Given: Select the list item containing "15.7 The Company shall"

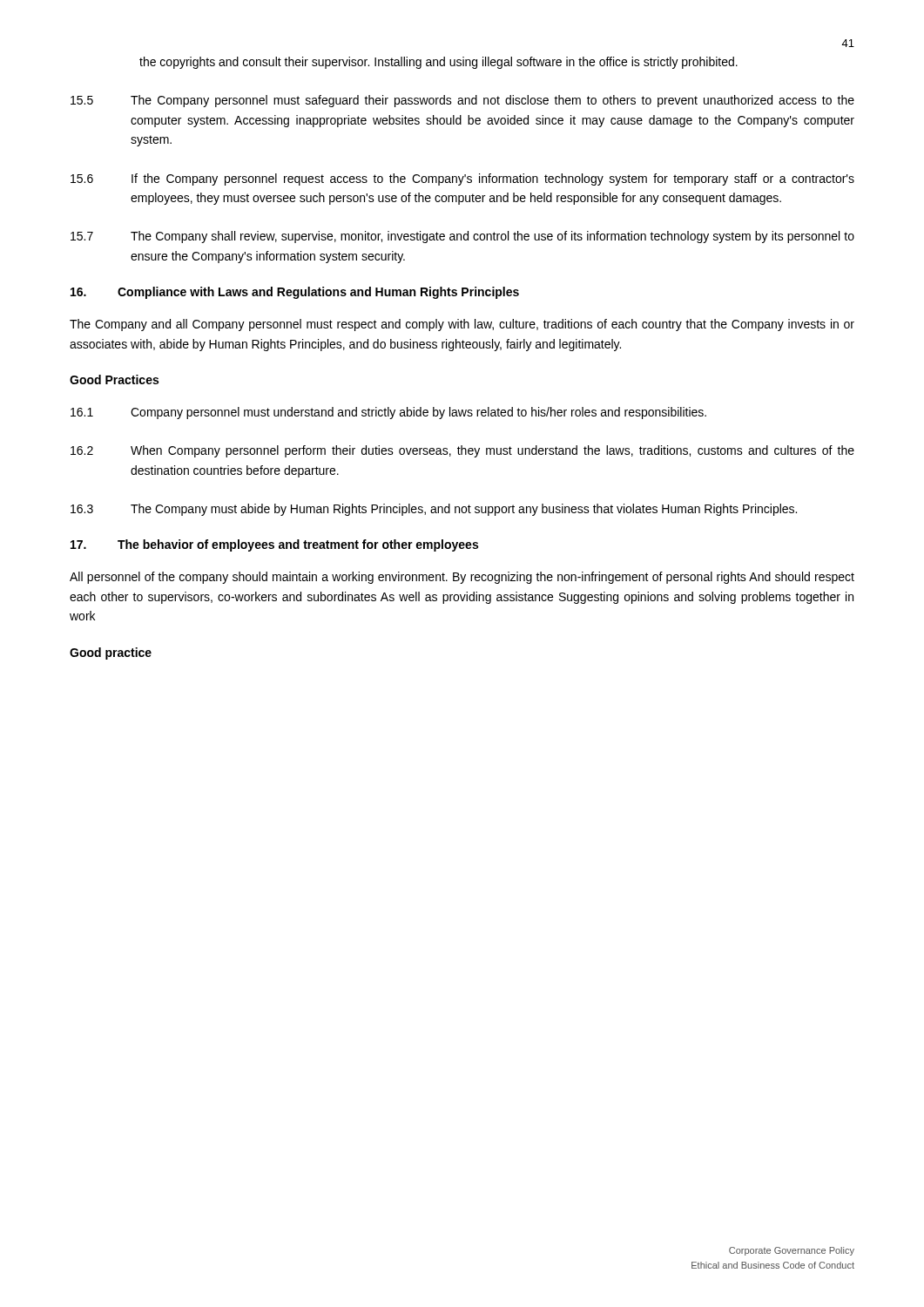Looking at the screenshot, I should coord(462,246).
